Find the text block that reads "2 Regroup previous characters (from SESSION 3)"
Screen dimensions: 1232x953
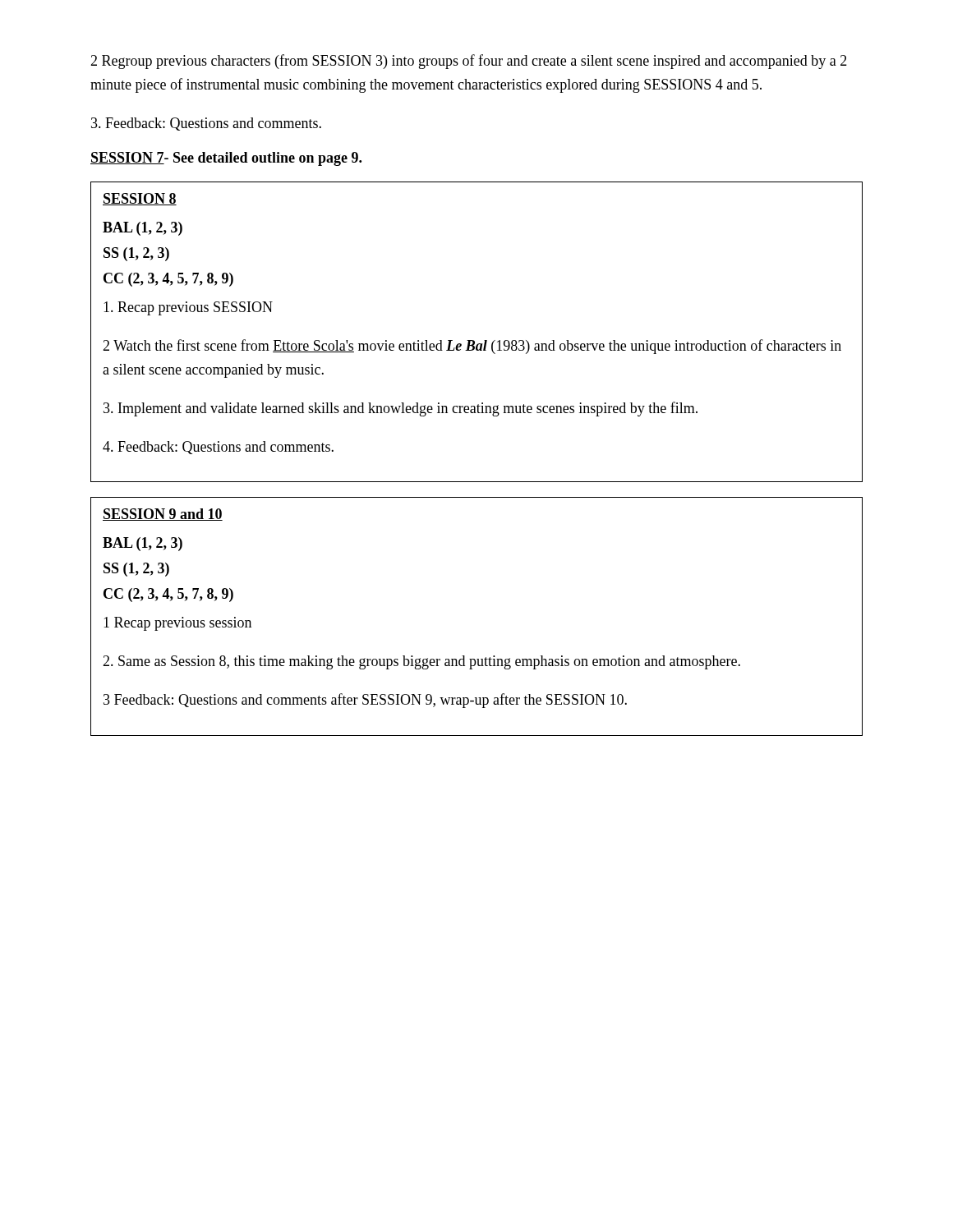point(469,73)
